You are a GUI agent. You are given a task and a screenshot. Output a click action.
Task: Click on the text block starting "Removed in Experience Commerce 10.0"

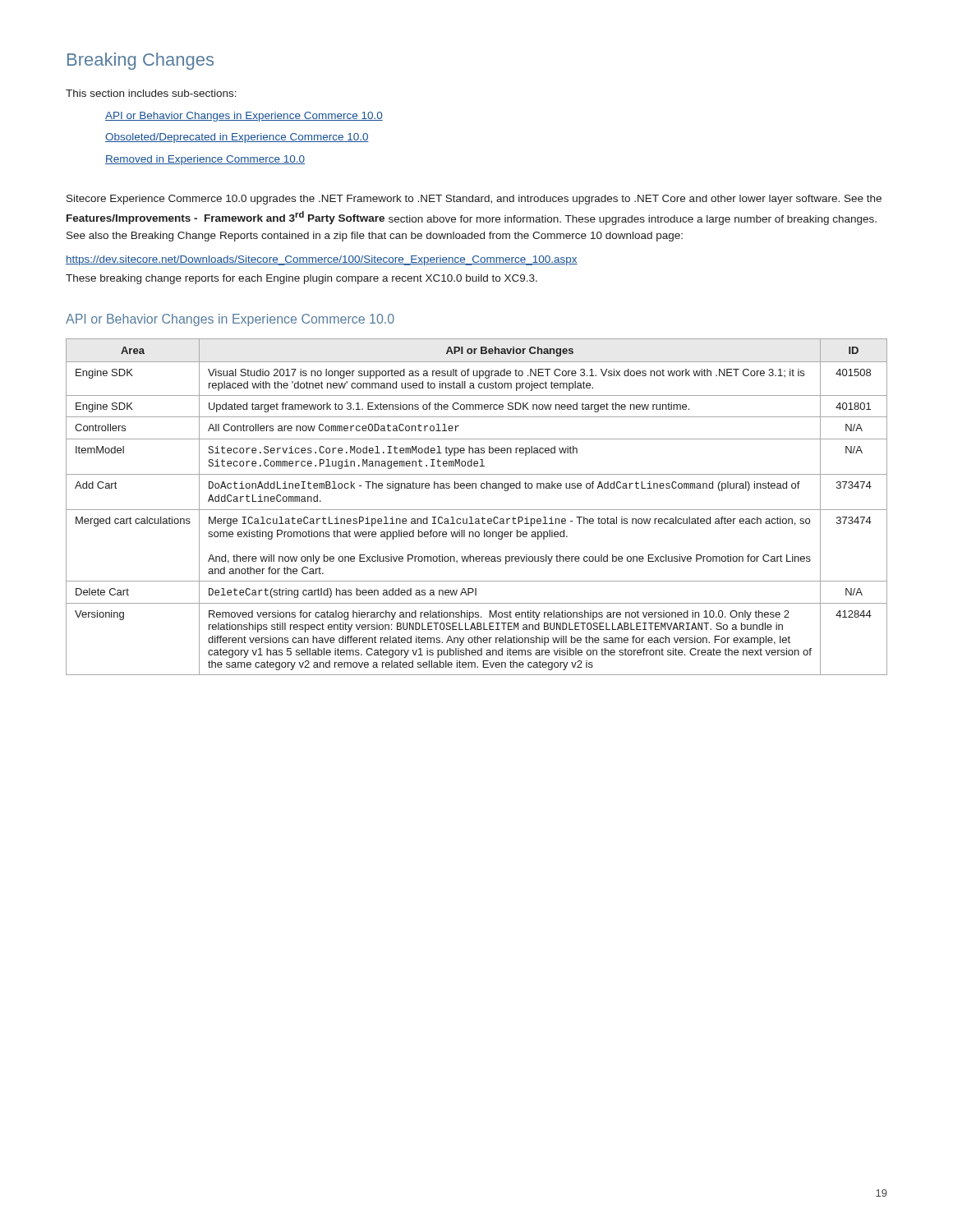click(205, 160)
